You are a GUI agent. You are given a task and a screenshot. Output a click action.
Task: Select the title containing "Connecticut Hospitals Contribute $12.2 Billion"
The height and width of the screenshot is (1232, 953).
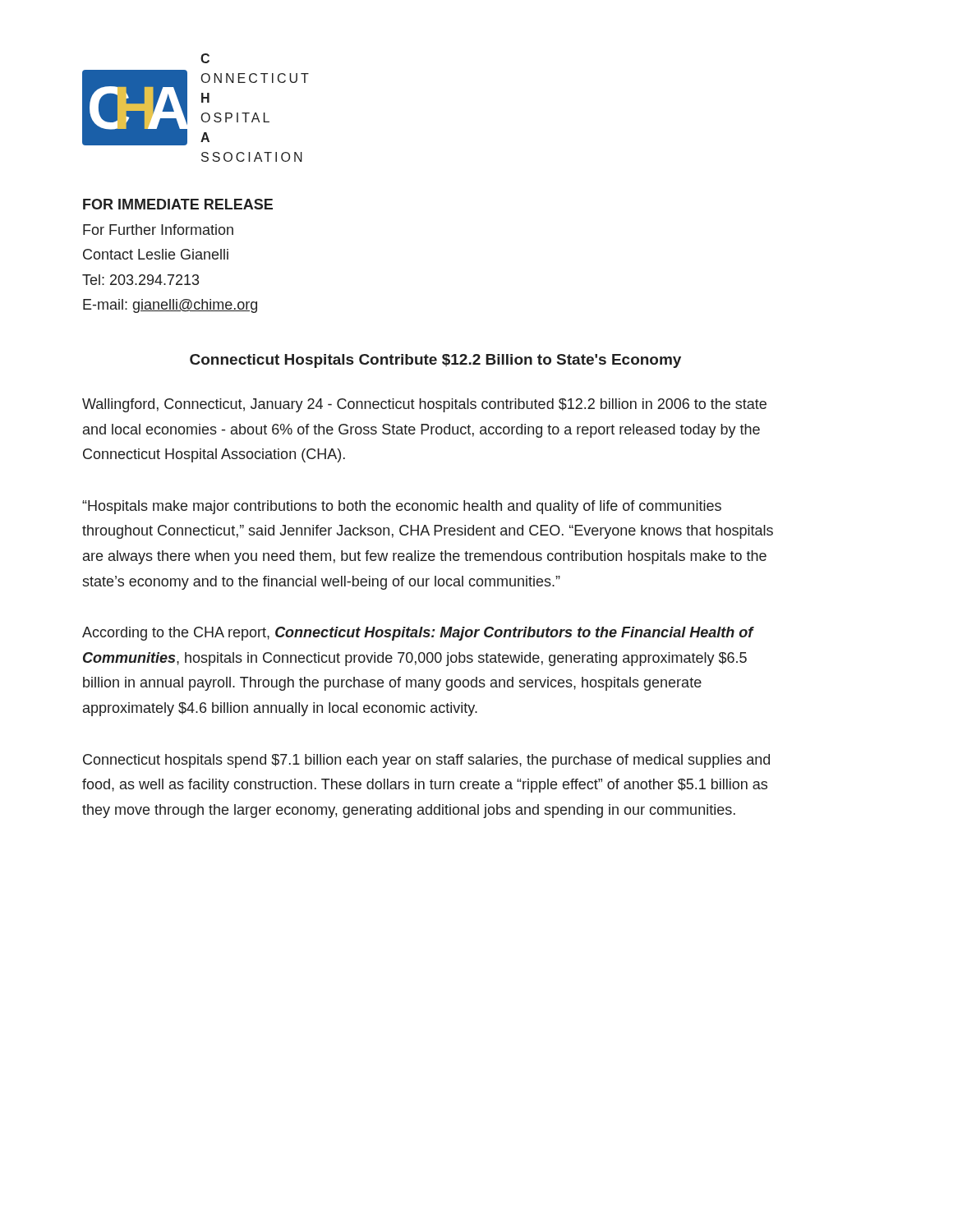click(435, 359)
